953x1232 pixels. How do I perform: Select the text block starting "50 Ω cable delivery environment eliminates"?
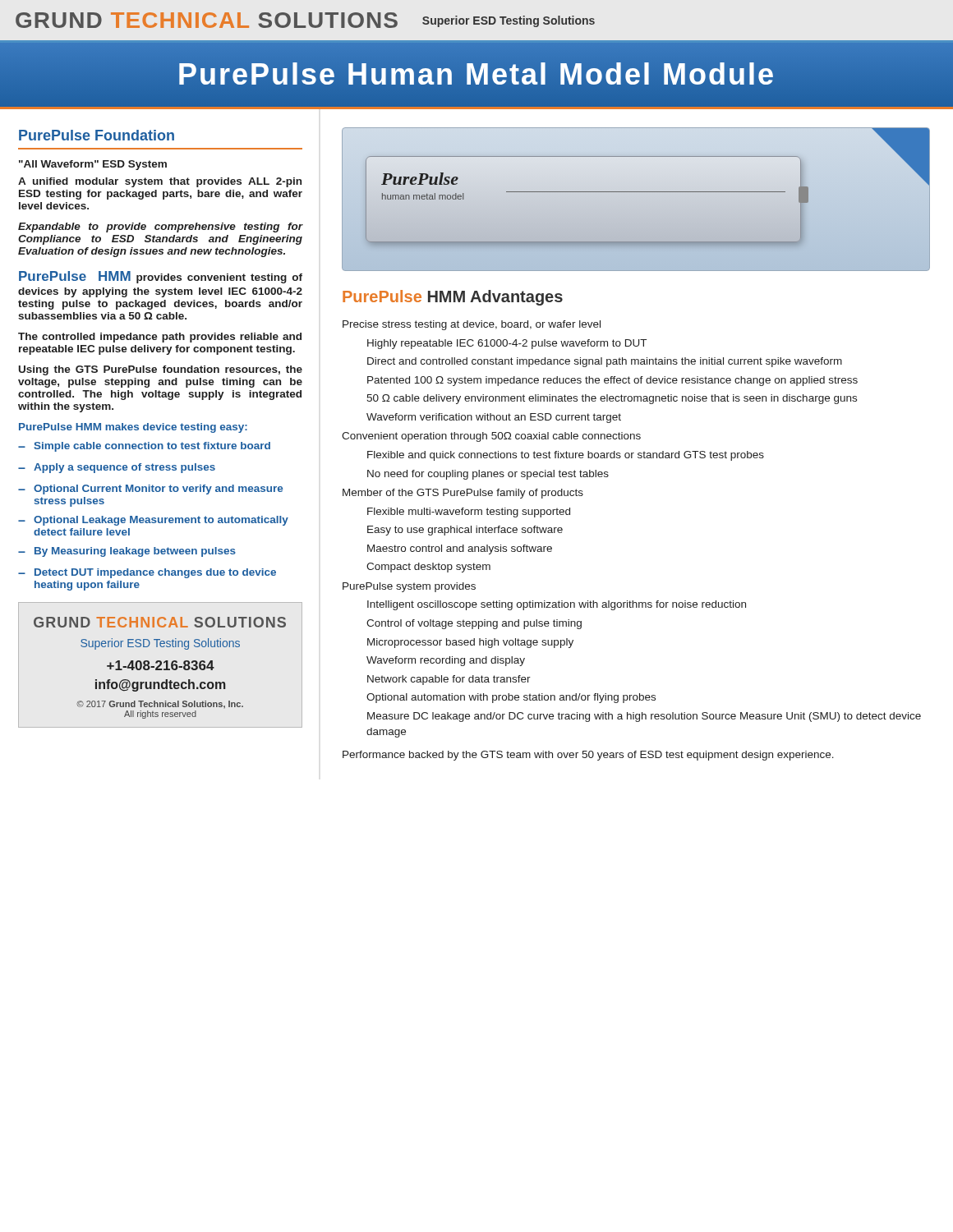[x=612, y=398]
